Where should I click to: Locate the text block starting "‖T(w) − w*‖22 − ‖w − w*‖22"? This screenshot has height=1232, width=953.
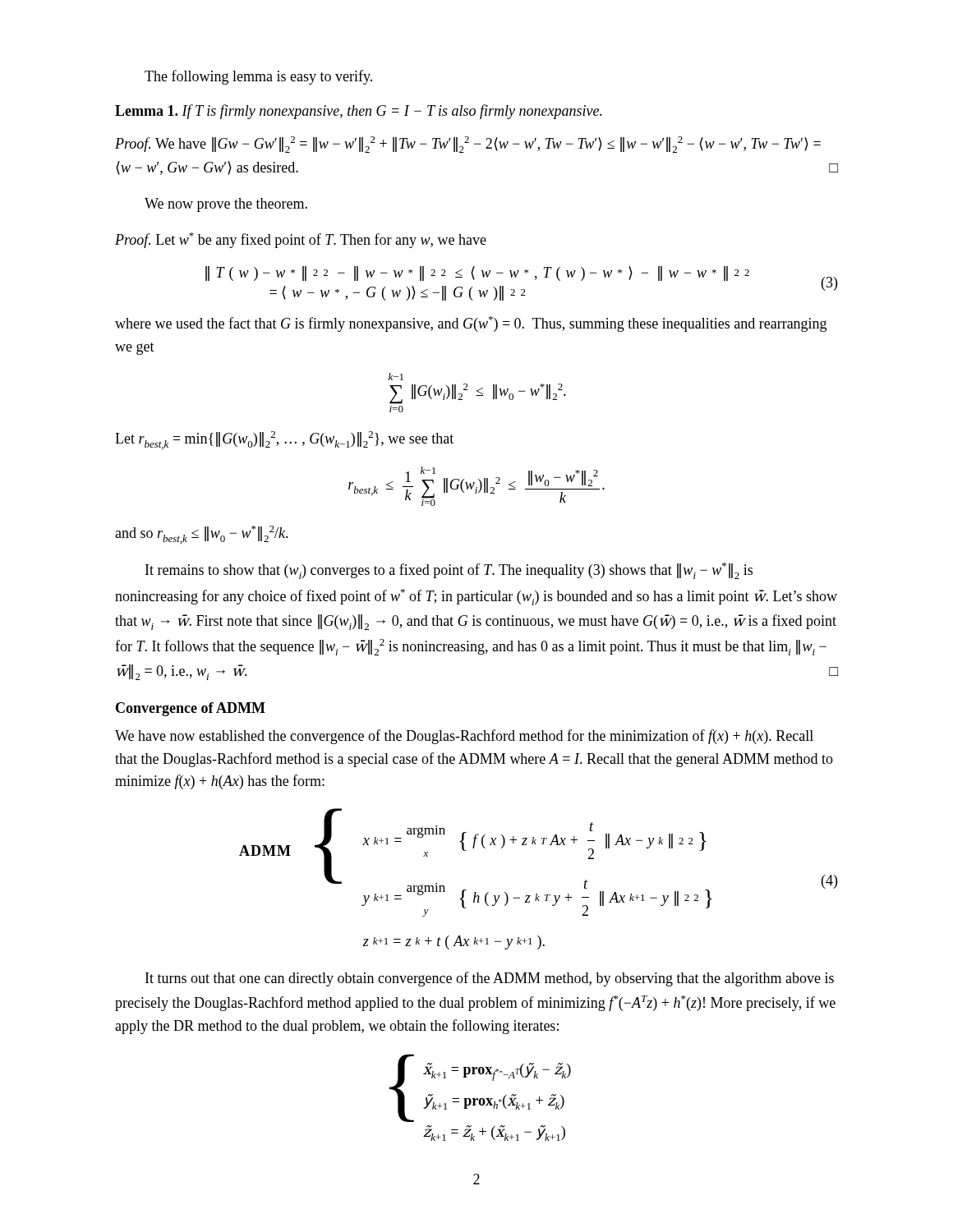click(521, 283)
